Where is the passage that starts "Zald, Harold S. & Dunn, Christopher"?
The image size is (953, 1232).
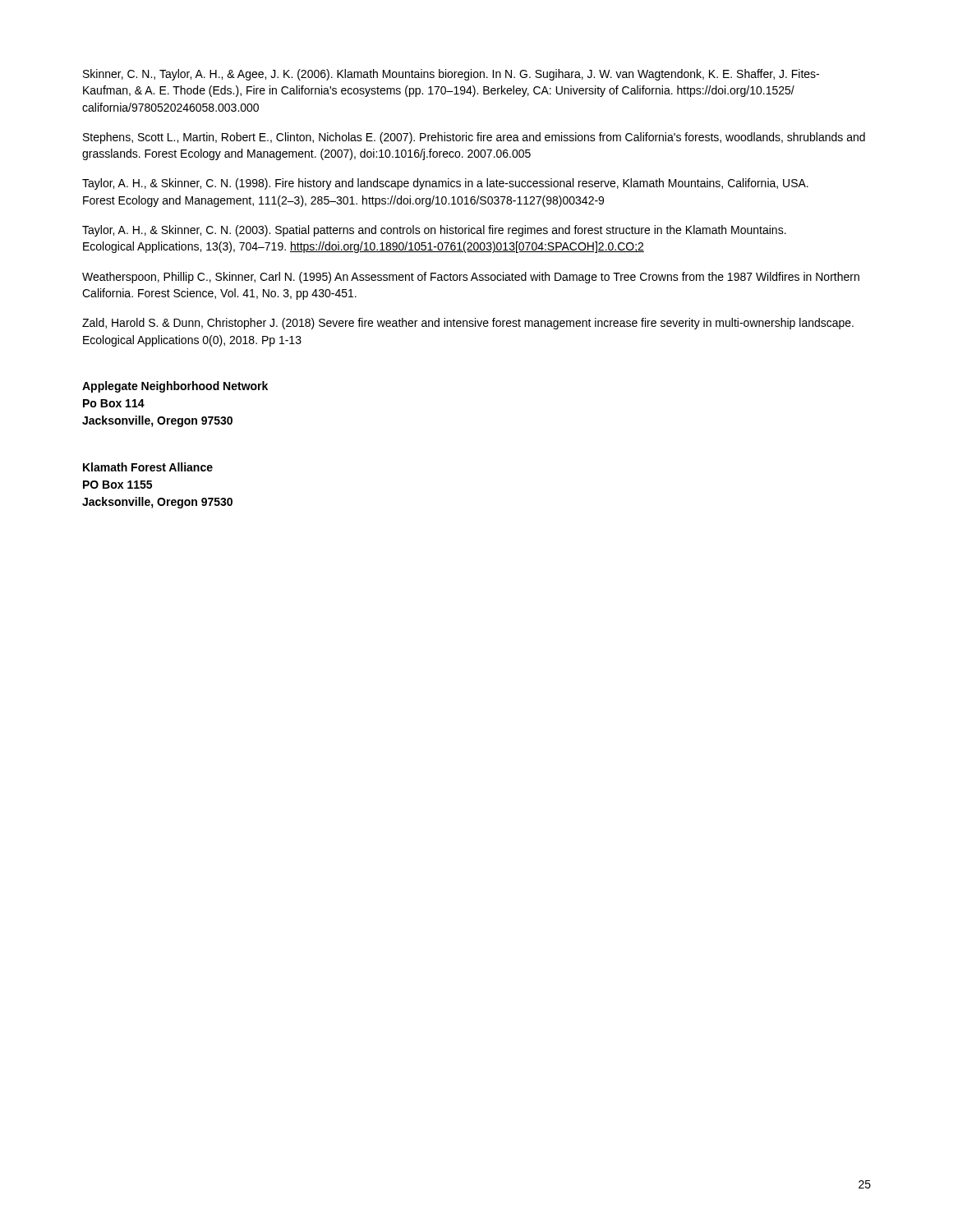tap(468, 331)
